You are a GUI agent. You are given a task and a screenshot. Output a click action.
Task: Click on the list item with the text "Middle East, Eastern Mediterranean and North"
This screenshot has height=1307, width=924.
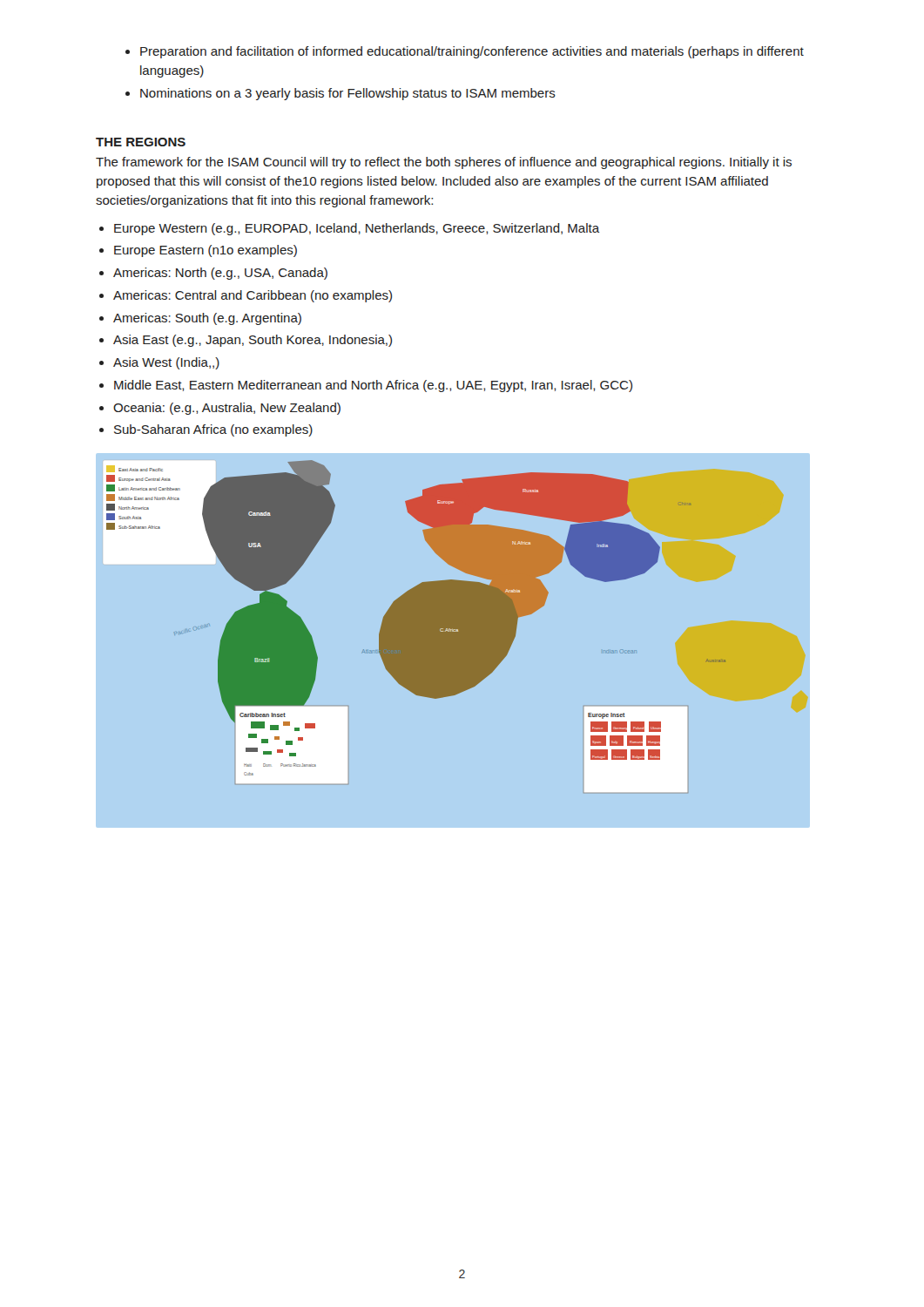point(373,384)
